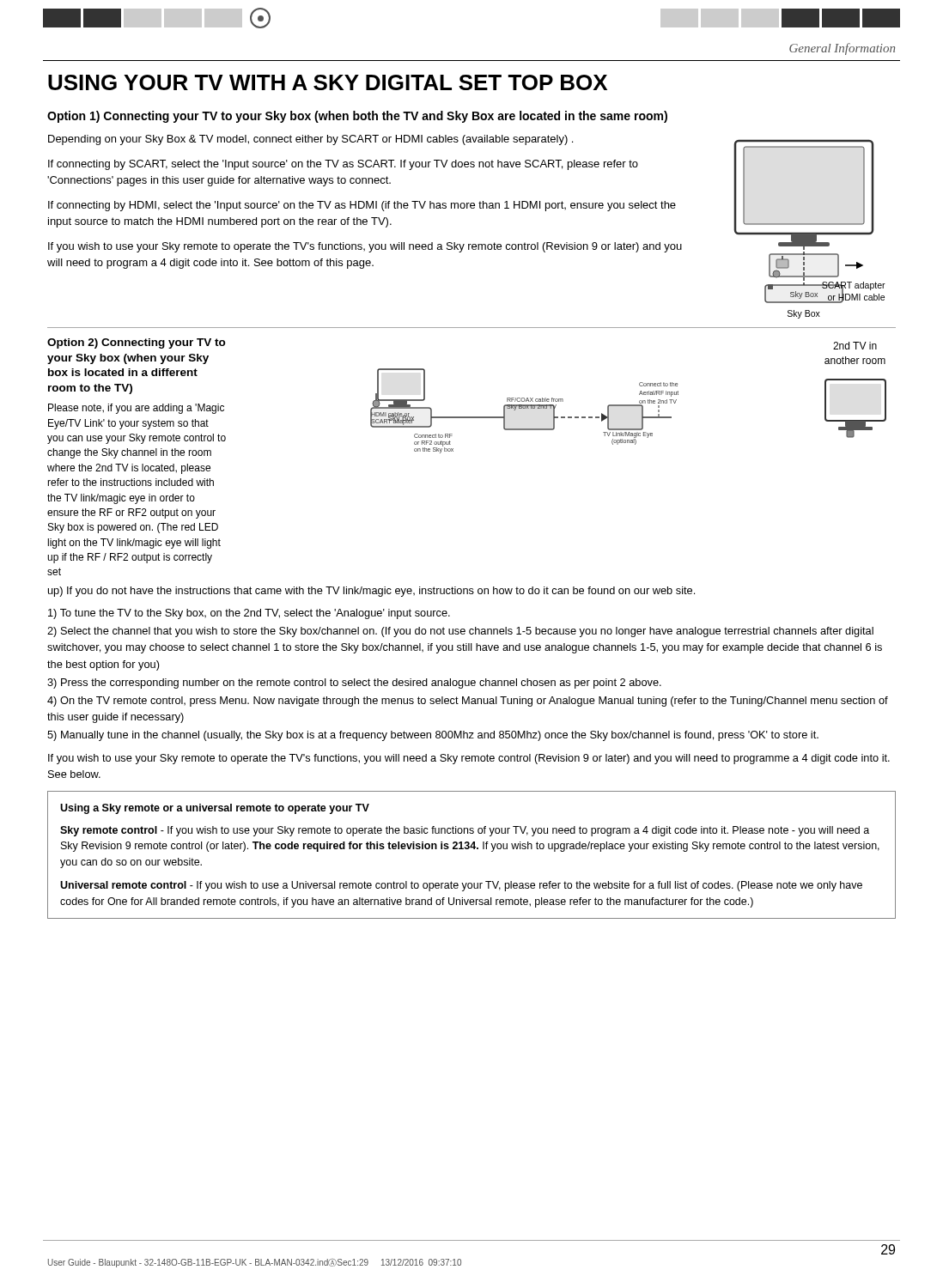
Task: Select the text block containing "Depending on your Sky Box & TV model,"
Action: (311, 139)
